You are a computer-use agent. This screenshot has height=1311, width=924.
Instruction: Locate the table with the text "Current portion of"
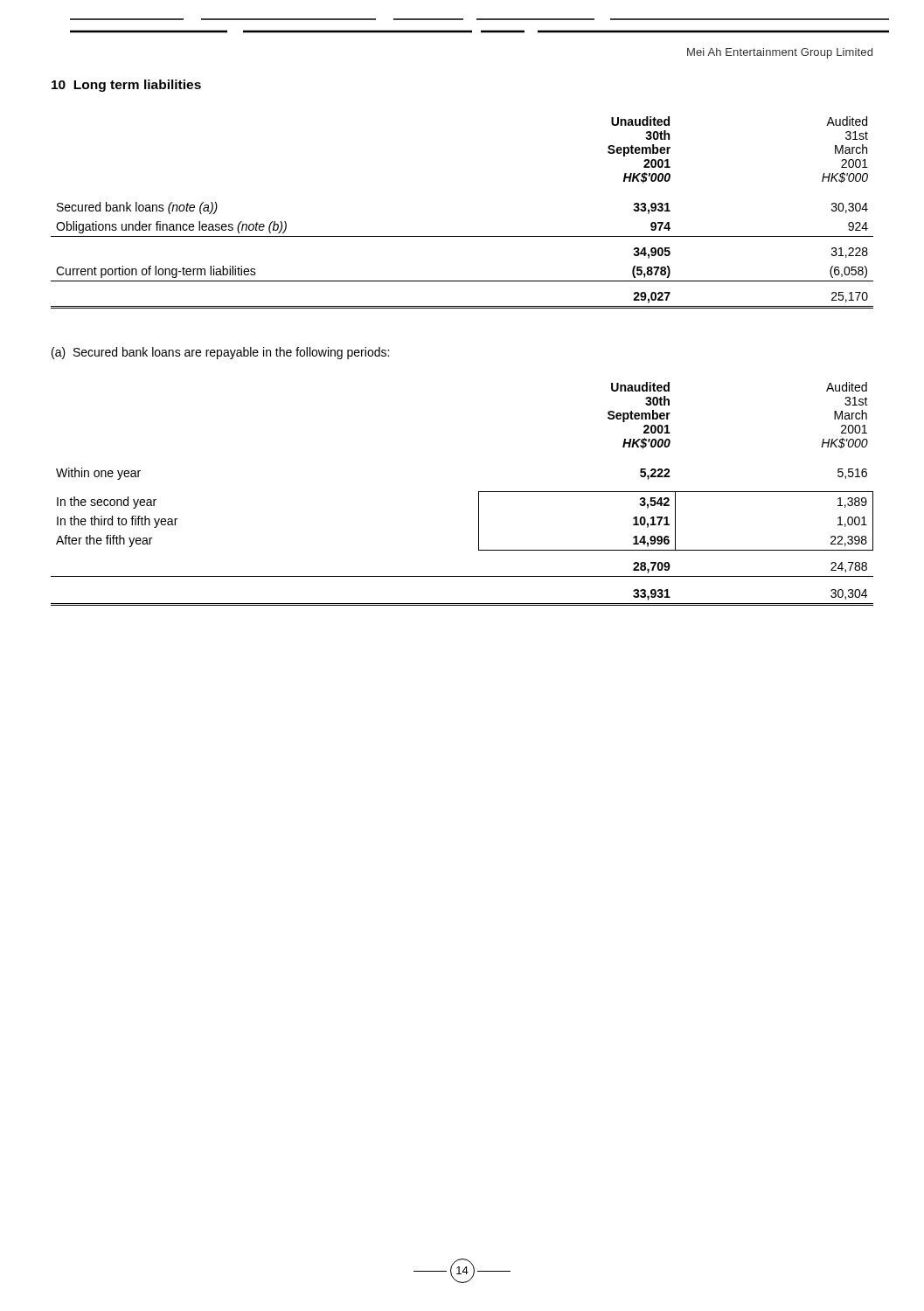pos(462,210)
